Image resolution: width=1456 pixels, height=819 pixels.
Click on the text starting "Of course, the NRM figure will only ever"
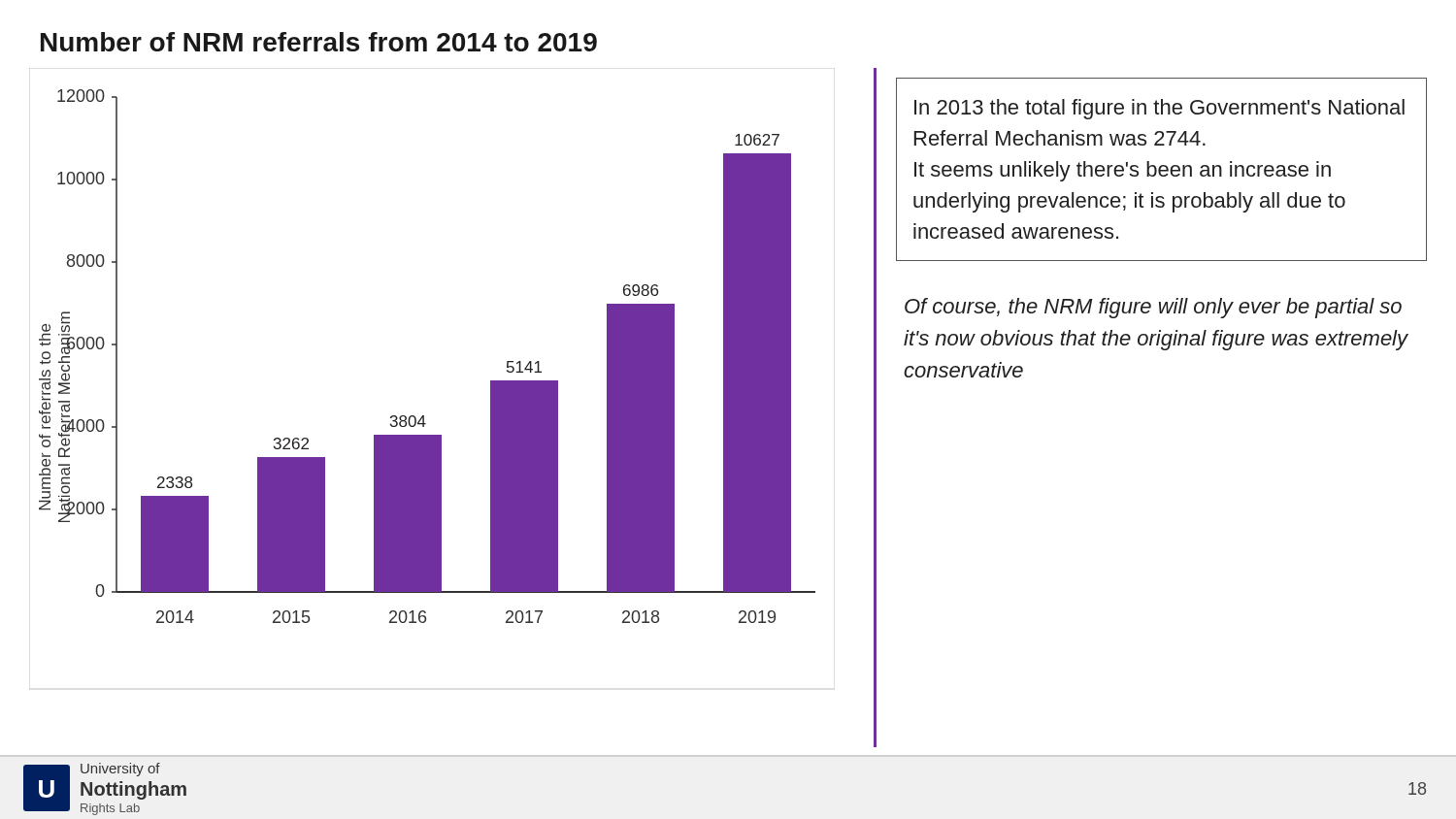click(1156, 339)
